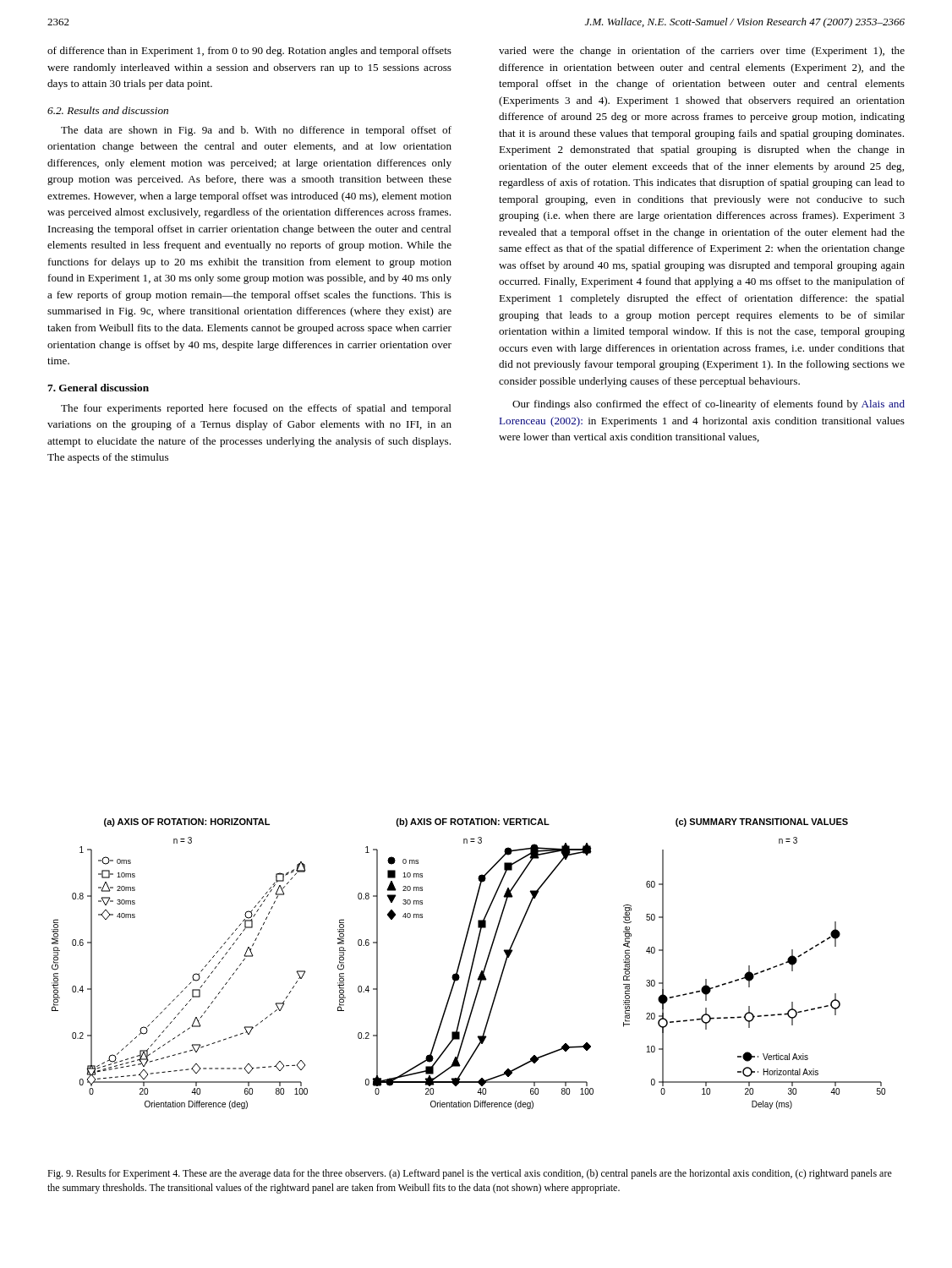Select a caption
Screen dimensions: 1268x952
click(470, 1181)
